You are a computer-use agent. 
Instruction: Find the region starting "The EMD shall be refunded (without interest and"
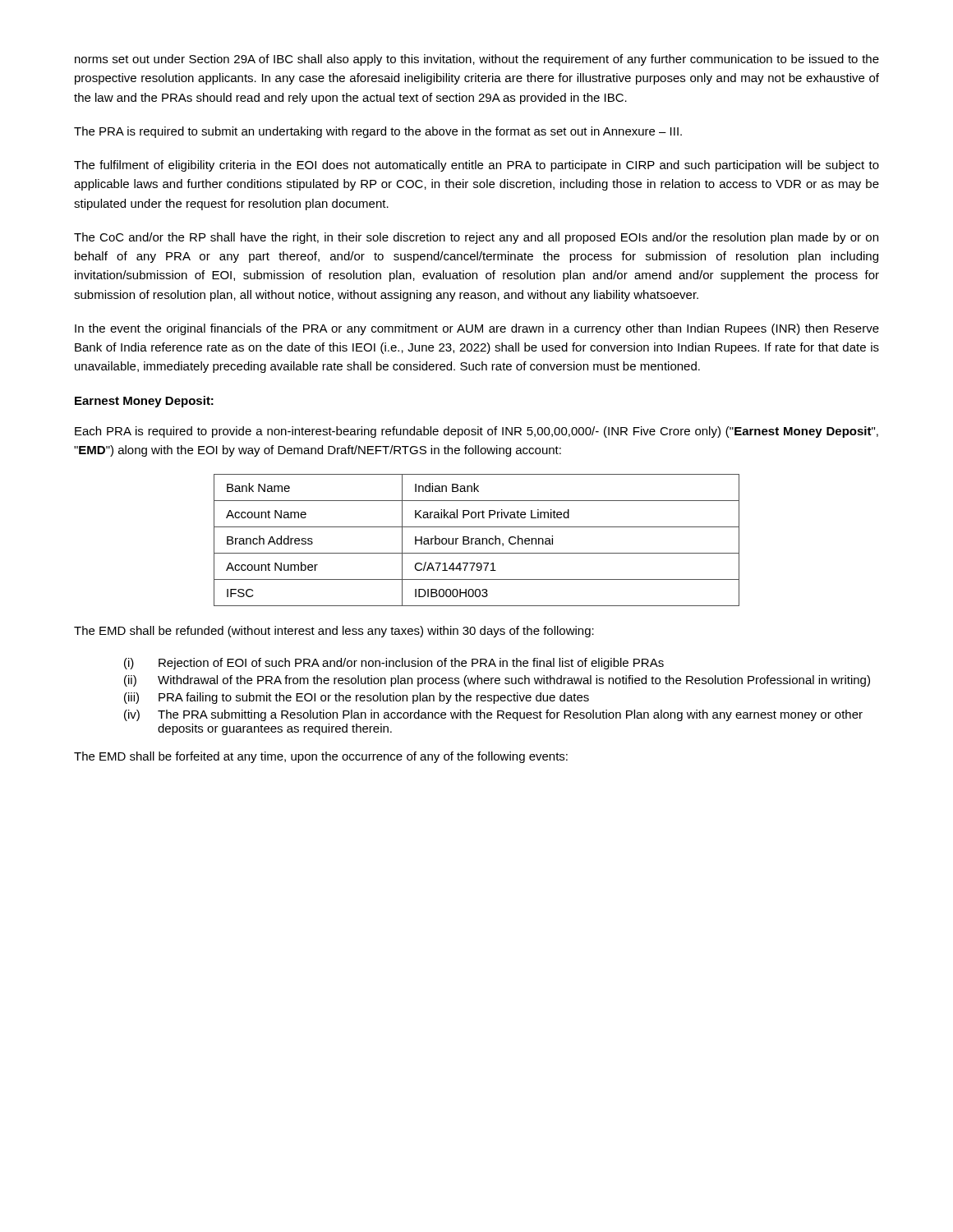coord(334,631)
